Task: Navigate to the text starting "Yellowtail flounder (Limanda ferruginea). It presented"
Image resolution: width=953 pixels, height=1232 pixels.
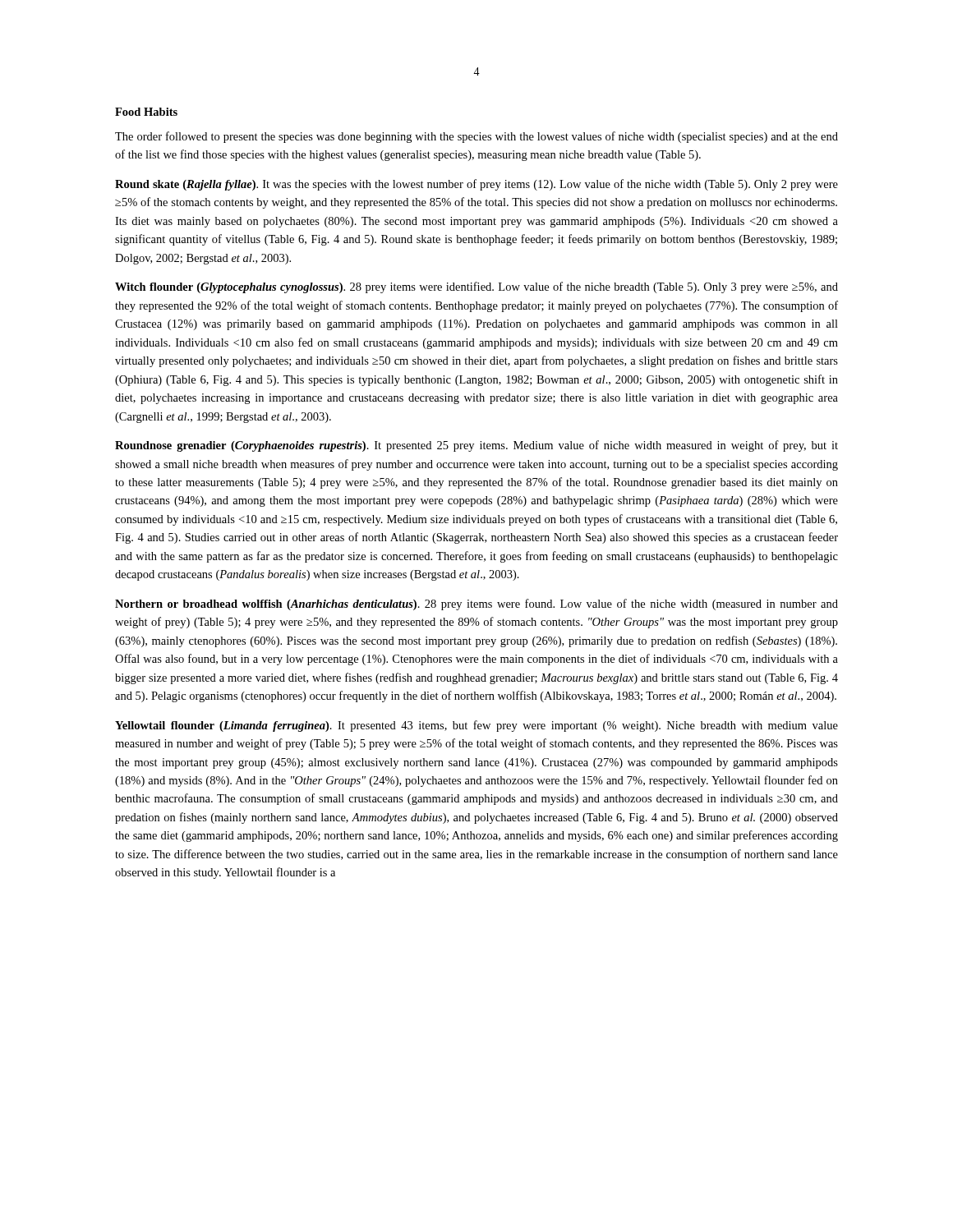Action: tap(476, 799)
